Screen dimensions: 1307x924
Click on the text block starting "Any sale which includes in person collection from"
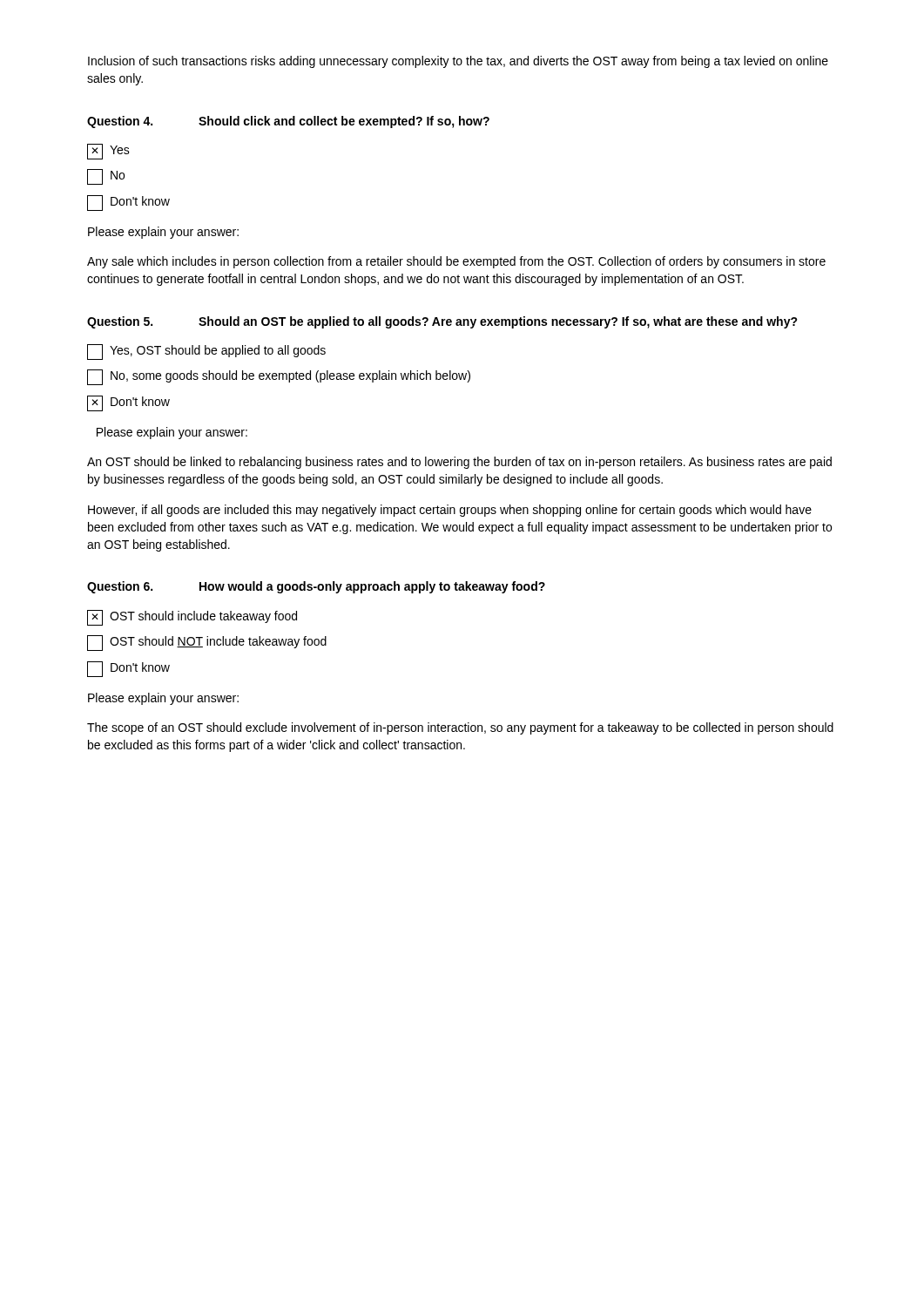point(456,270)
